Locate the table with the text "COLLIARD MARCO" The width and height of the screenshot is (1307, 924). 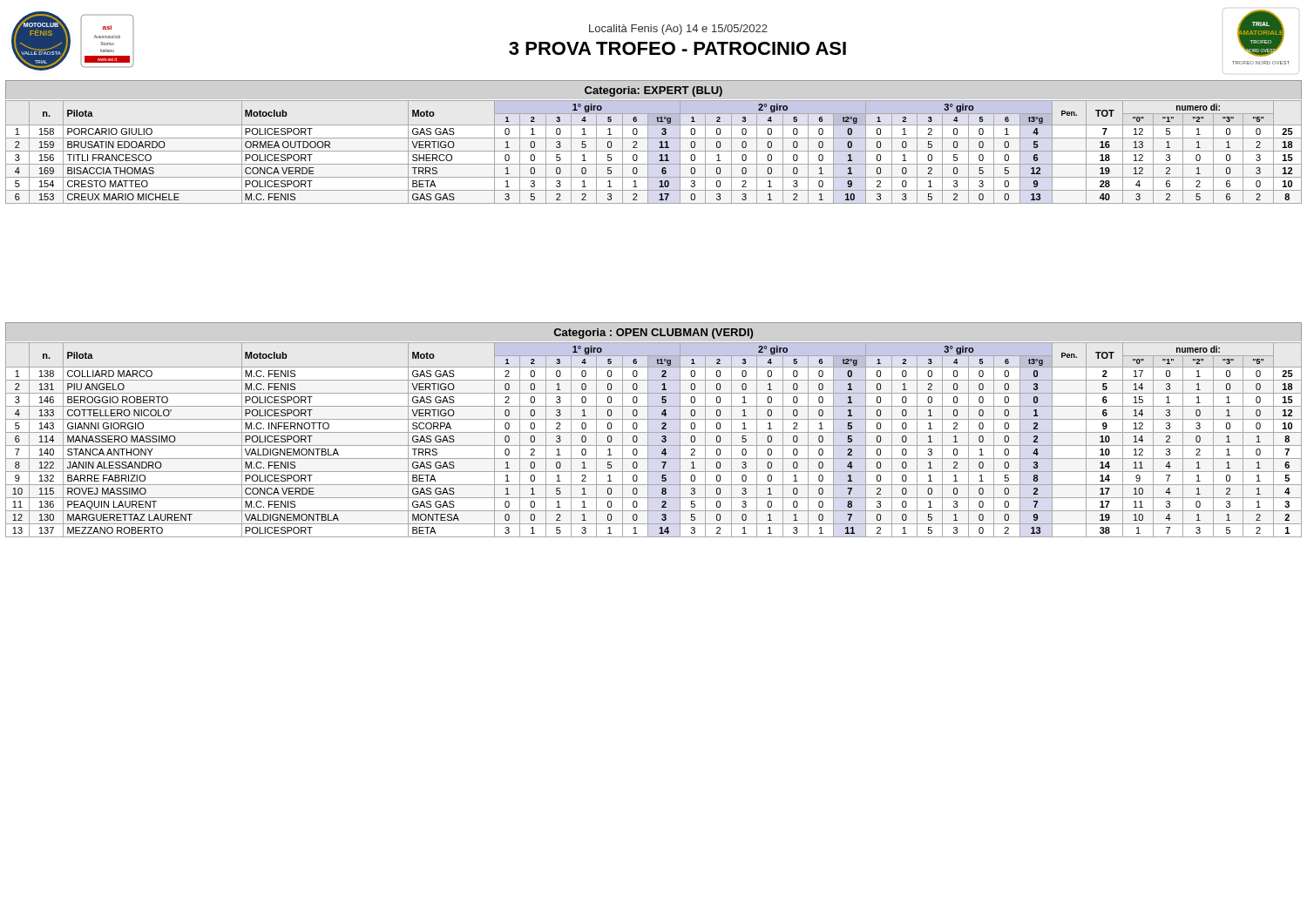(x=654, y=440)
